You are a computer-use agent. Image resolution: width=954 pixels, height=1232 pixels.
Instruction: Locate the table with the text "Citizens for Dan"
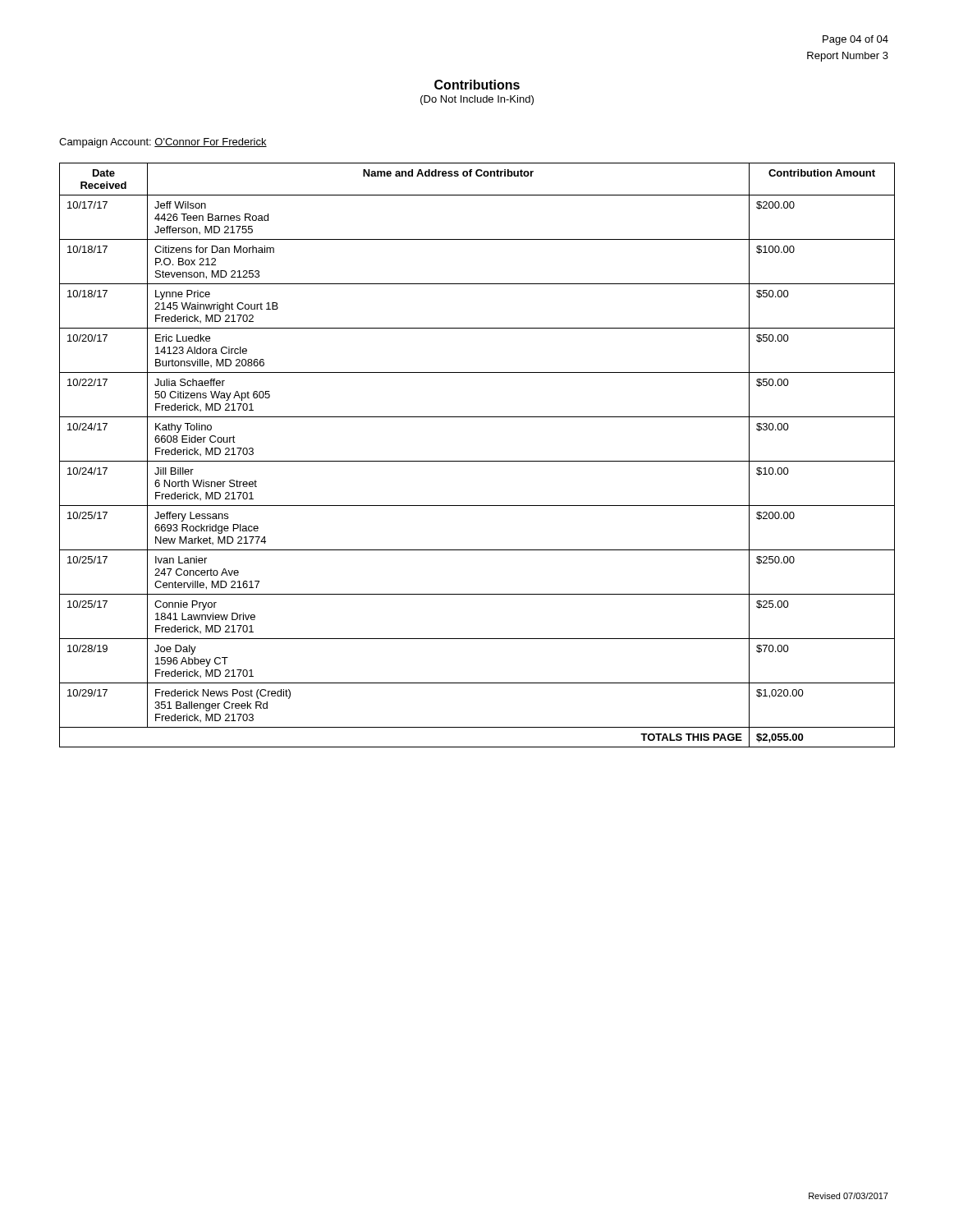click(477, 455)
